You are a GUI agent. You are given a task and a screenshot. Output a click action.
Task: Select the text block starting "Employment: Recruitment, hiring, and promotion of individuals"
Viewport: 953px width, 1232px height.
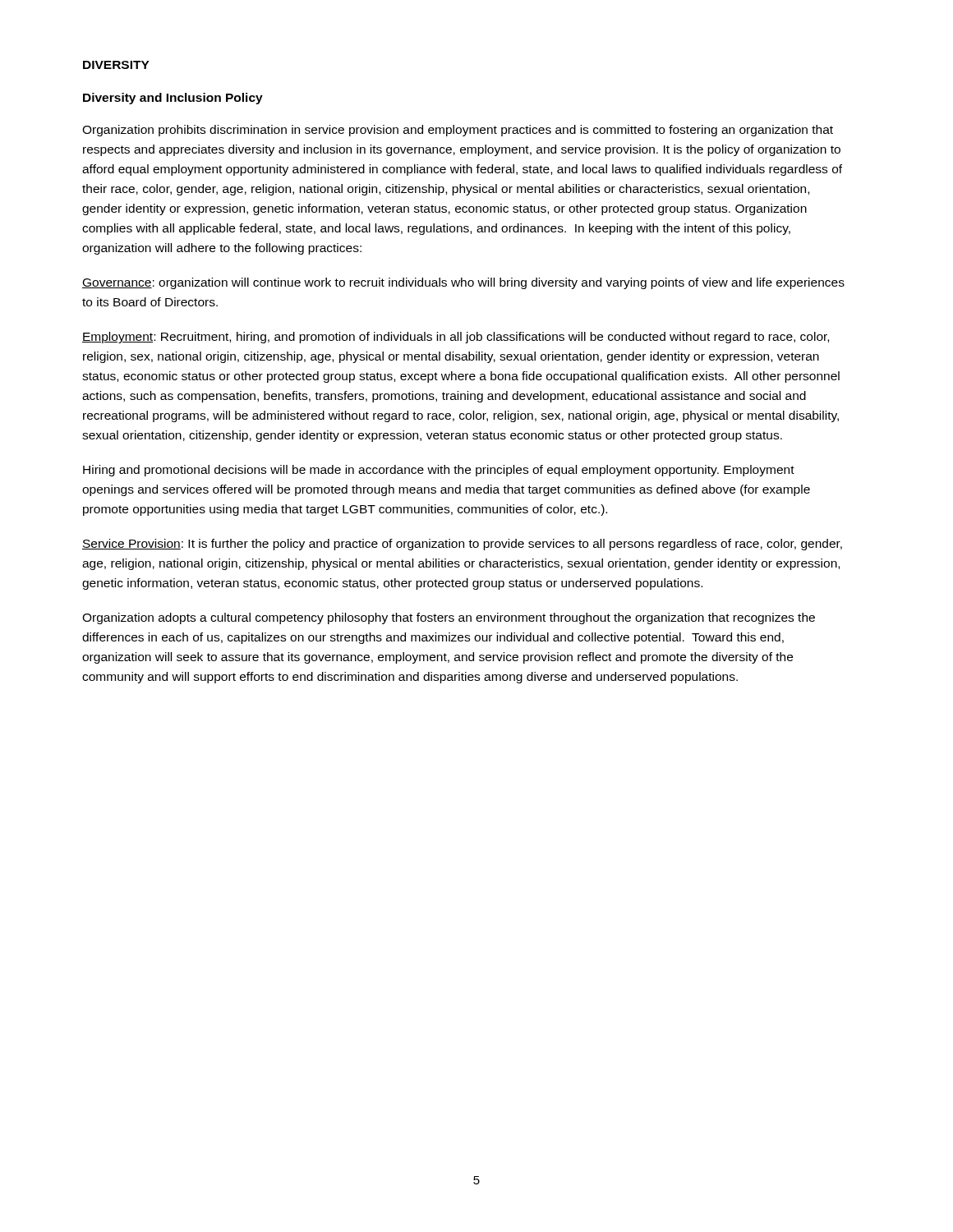click(x=461, y=386)
